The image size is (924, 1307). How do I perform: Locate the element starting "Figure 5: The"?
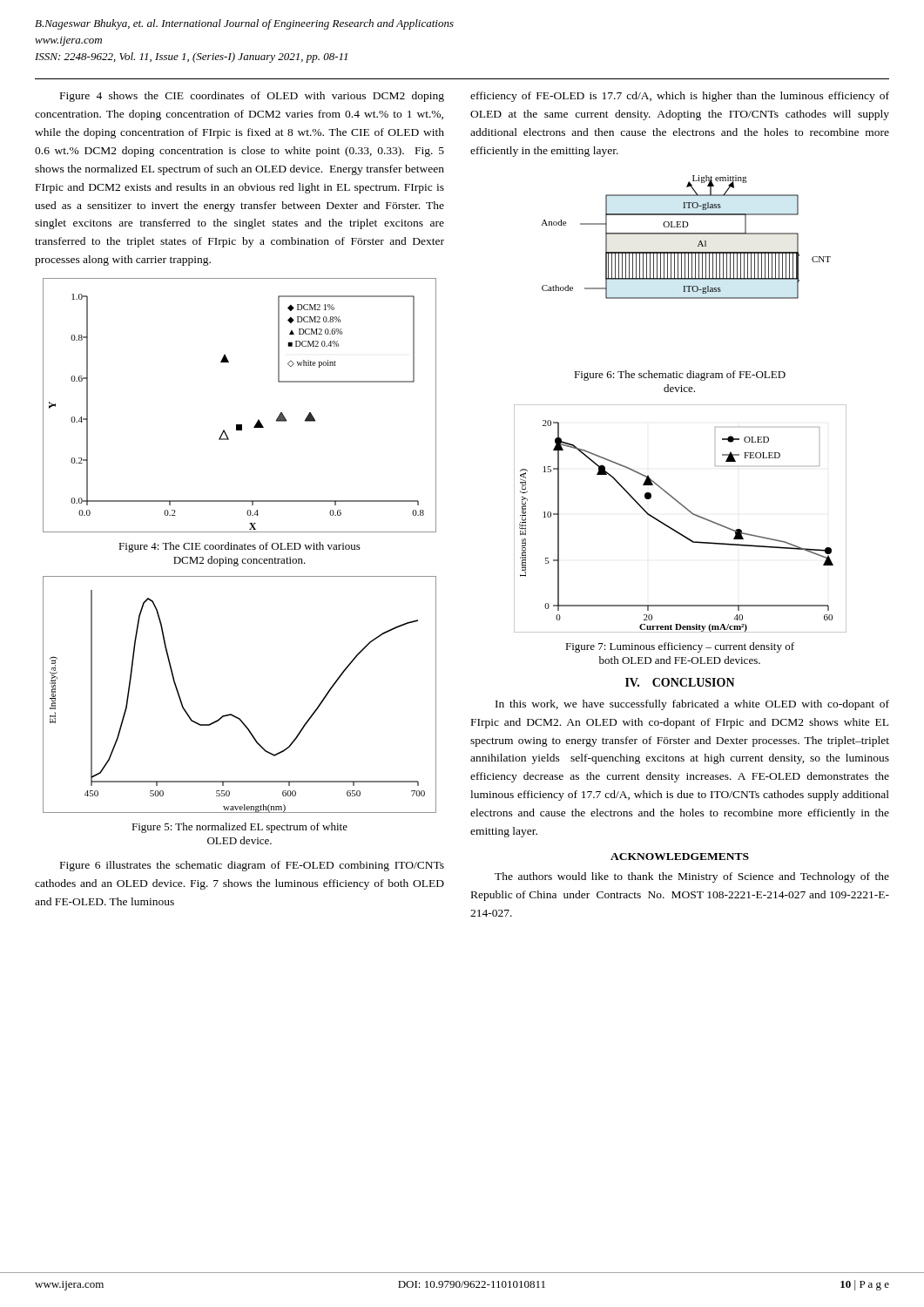pos(240,834)
